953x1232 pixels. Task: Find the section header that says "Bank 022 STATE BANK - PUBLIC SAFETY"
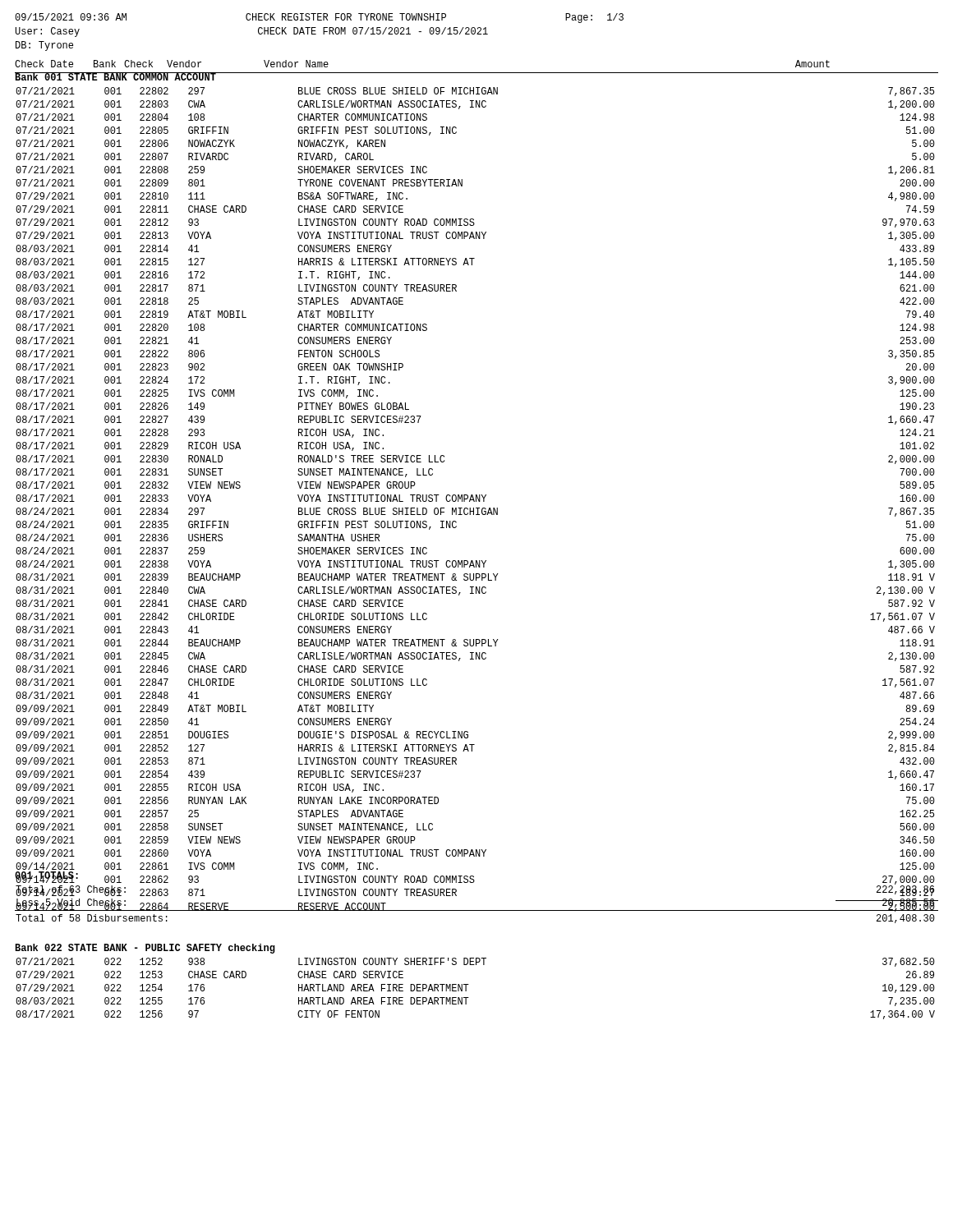[x=145, y=949]
